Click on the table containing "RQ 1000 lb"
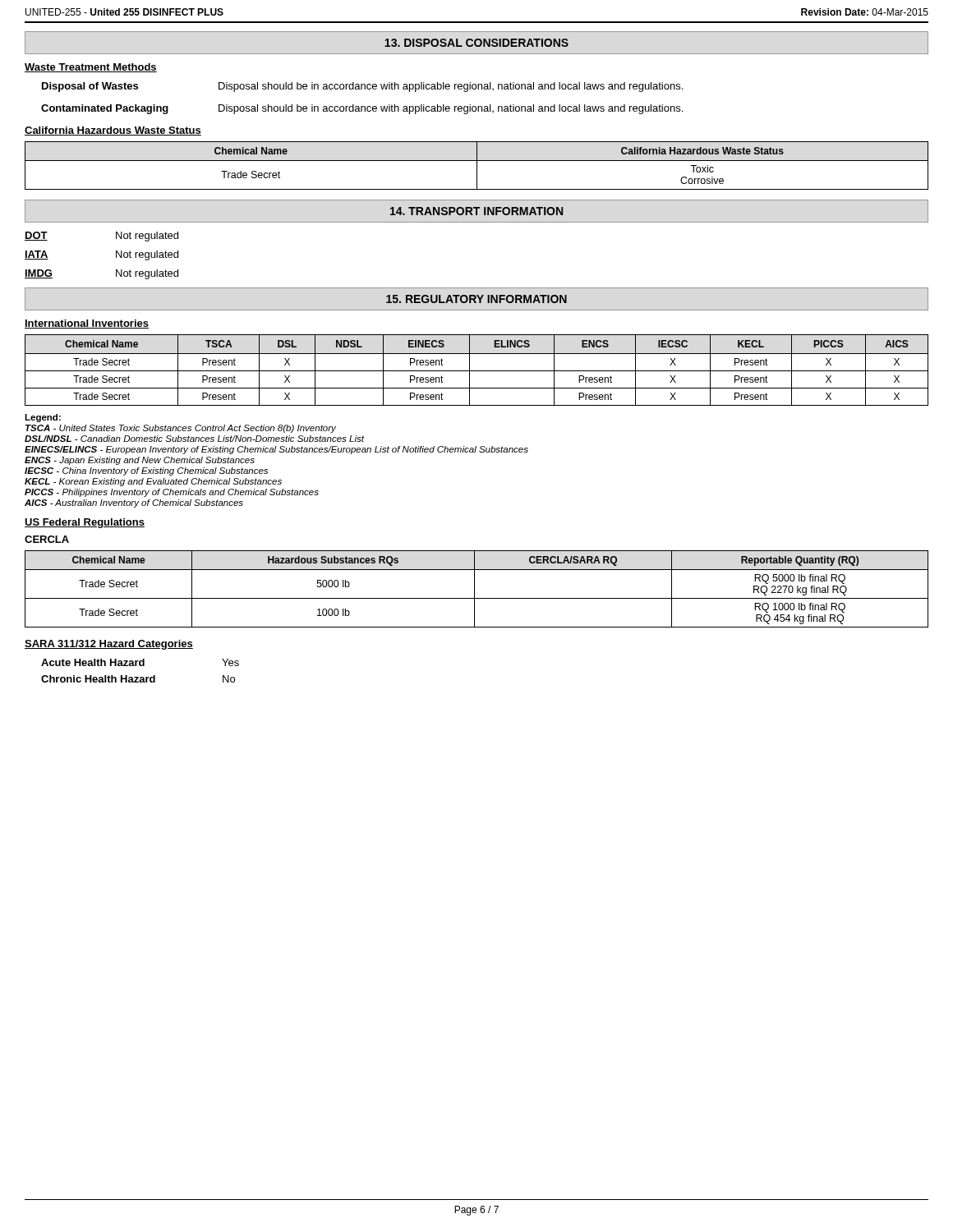 click(x=476, y=589)
